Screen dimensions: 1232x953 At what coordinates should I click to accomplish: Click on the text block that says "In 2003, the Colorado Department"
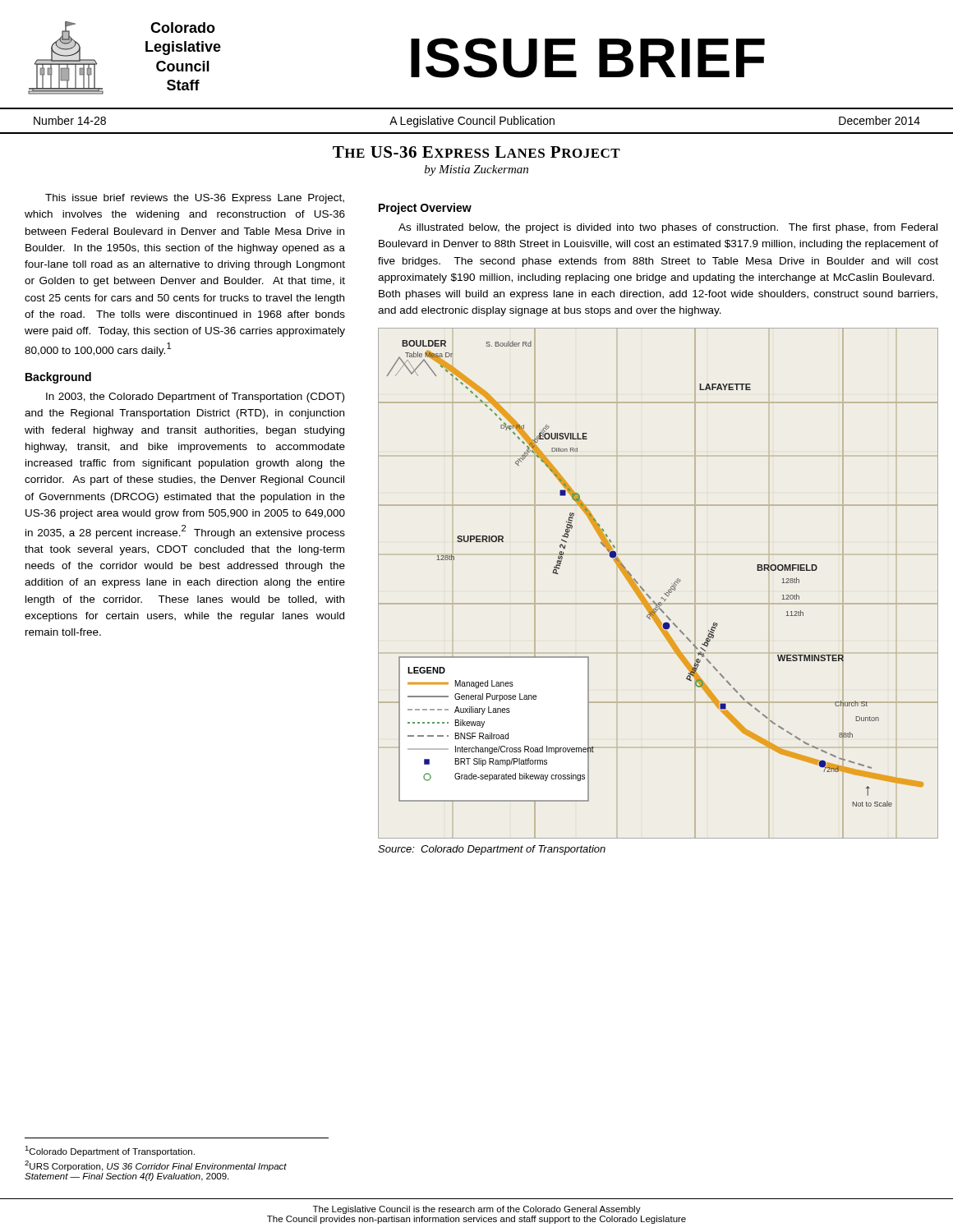coord(185,515)
